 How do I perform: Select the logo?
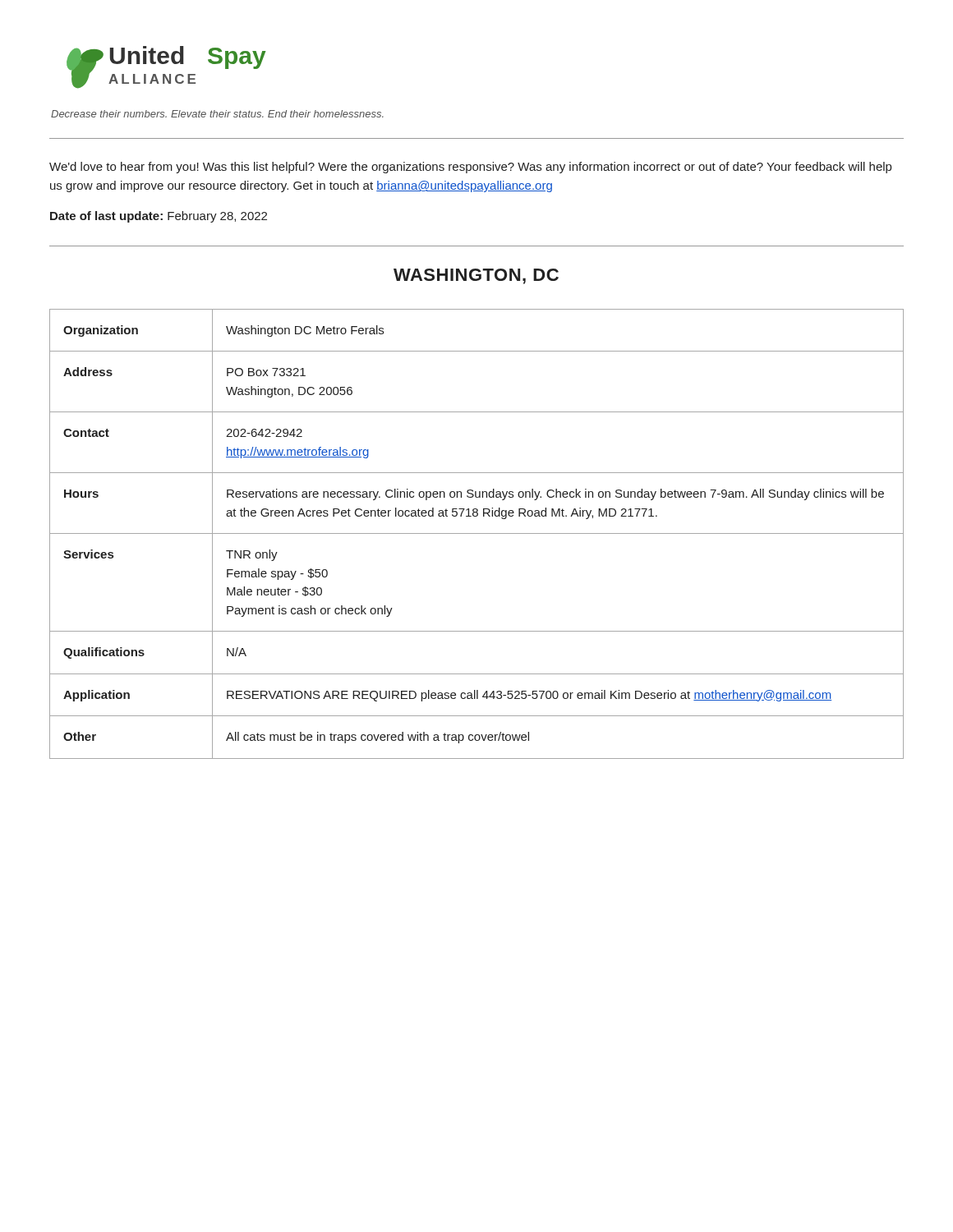tap(476, 62)
